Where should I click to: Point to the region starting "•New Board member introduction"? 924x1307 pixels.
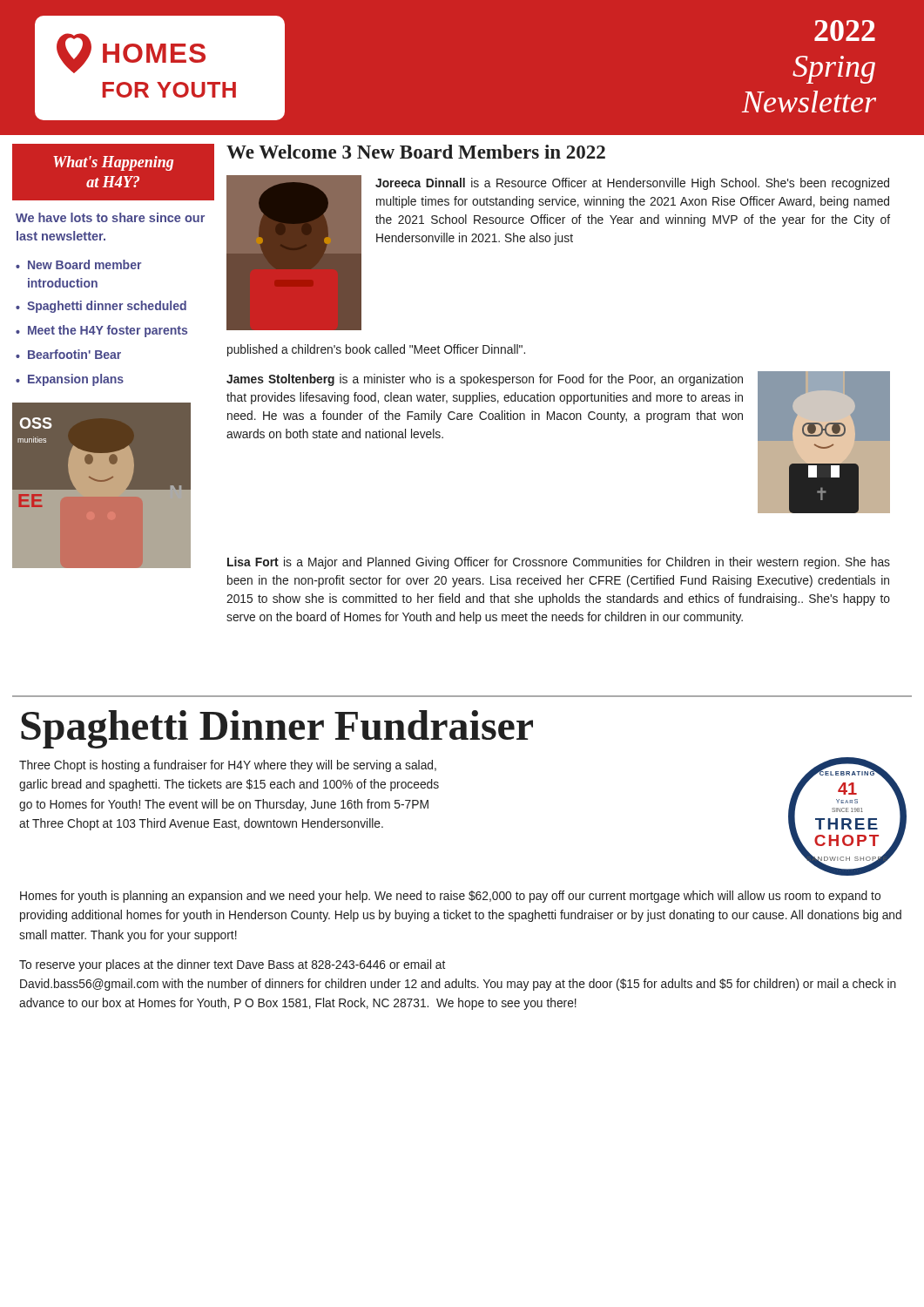click(x=115, y=274)
